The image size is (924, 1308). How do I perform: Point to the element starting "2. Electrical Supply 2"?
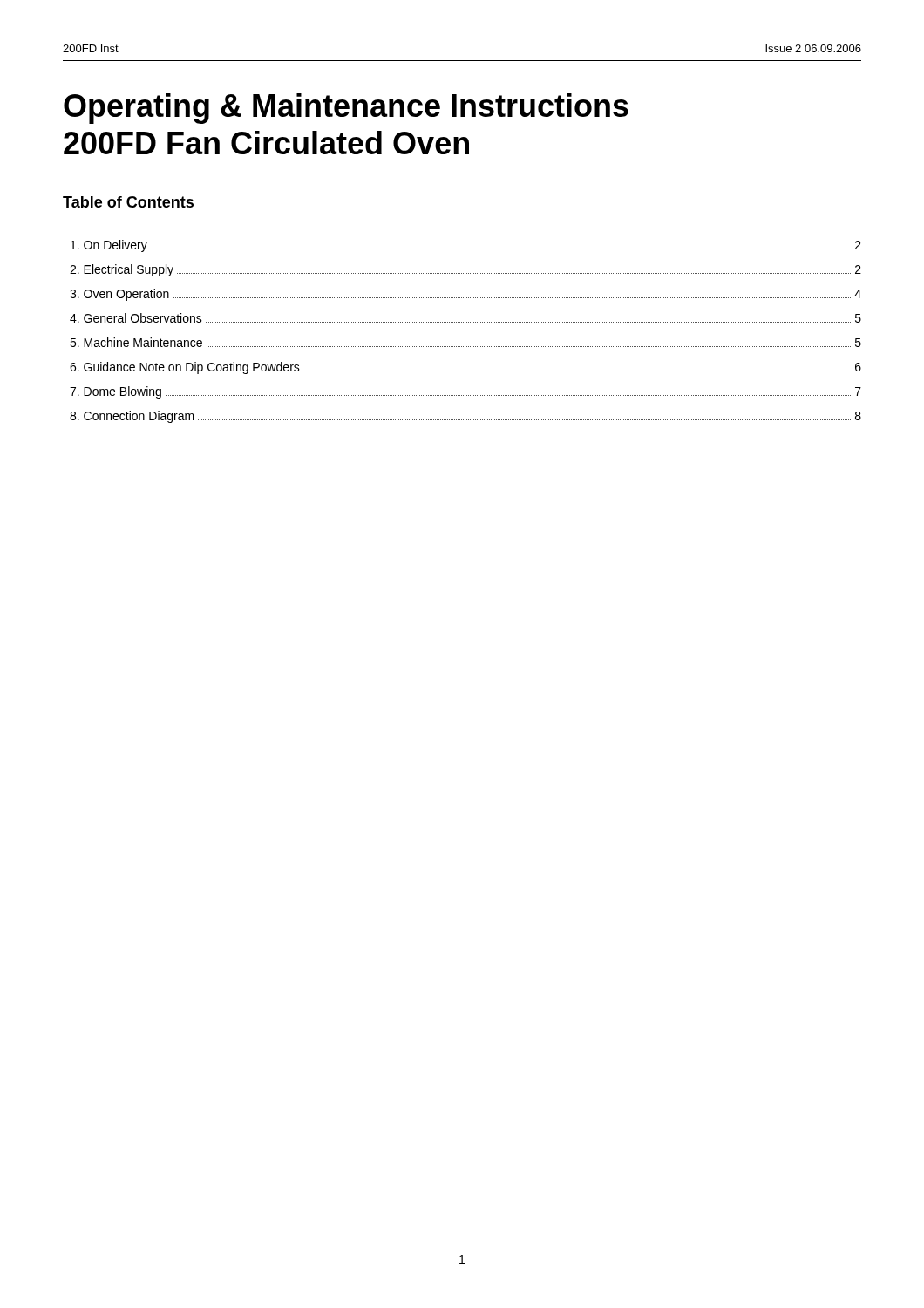tap(466, 270)
